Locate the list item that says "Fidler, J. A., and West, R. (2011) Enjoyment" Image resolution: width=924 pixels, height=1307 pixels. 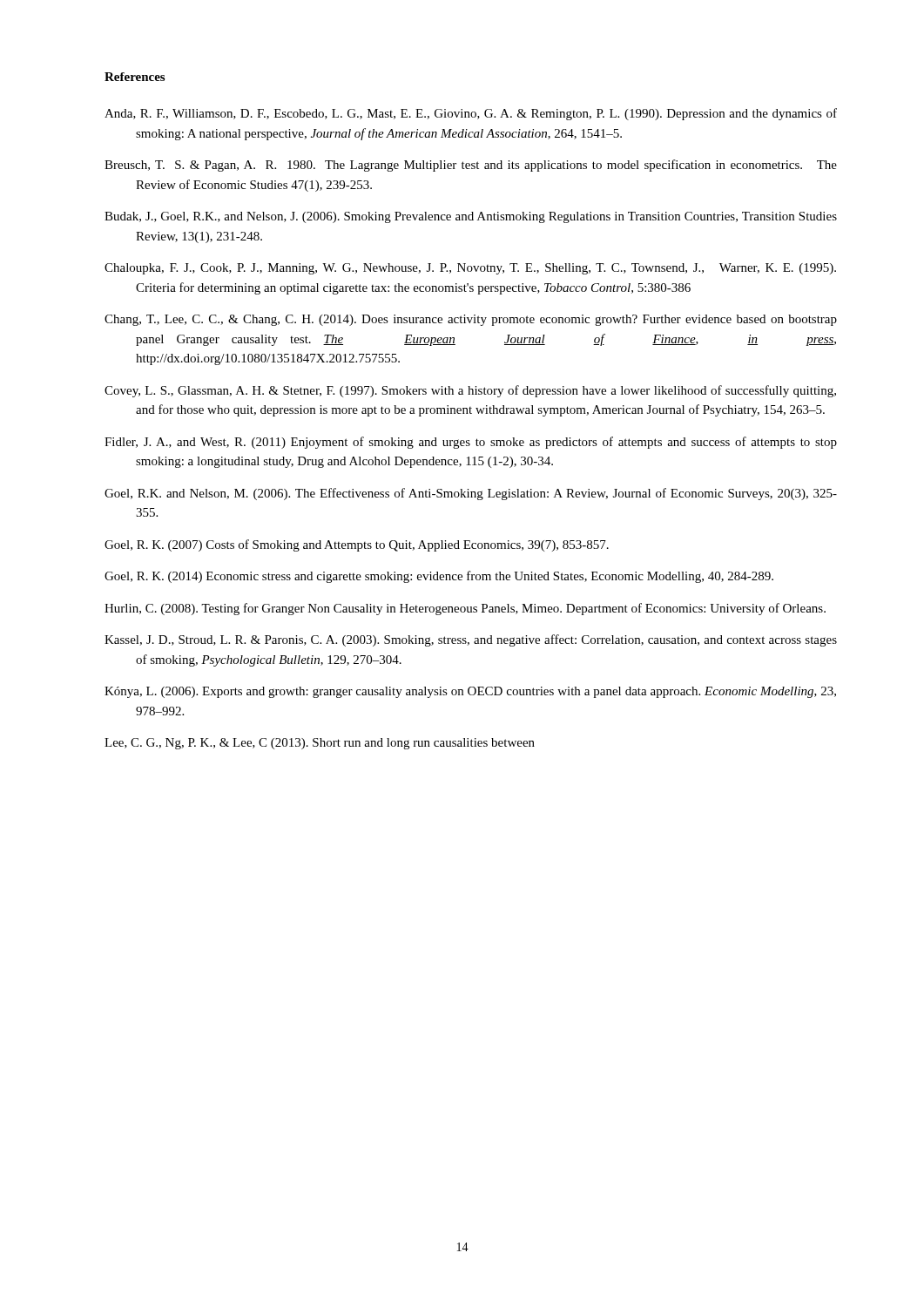tap(471, 451)
